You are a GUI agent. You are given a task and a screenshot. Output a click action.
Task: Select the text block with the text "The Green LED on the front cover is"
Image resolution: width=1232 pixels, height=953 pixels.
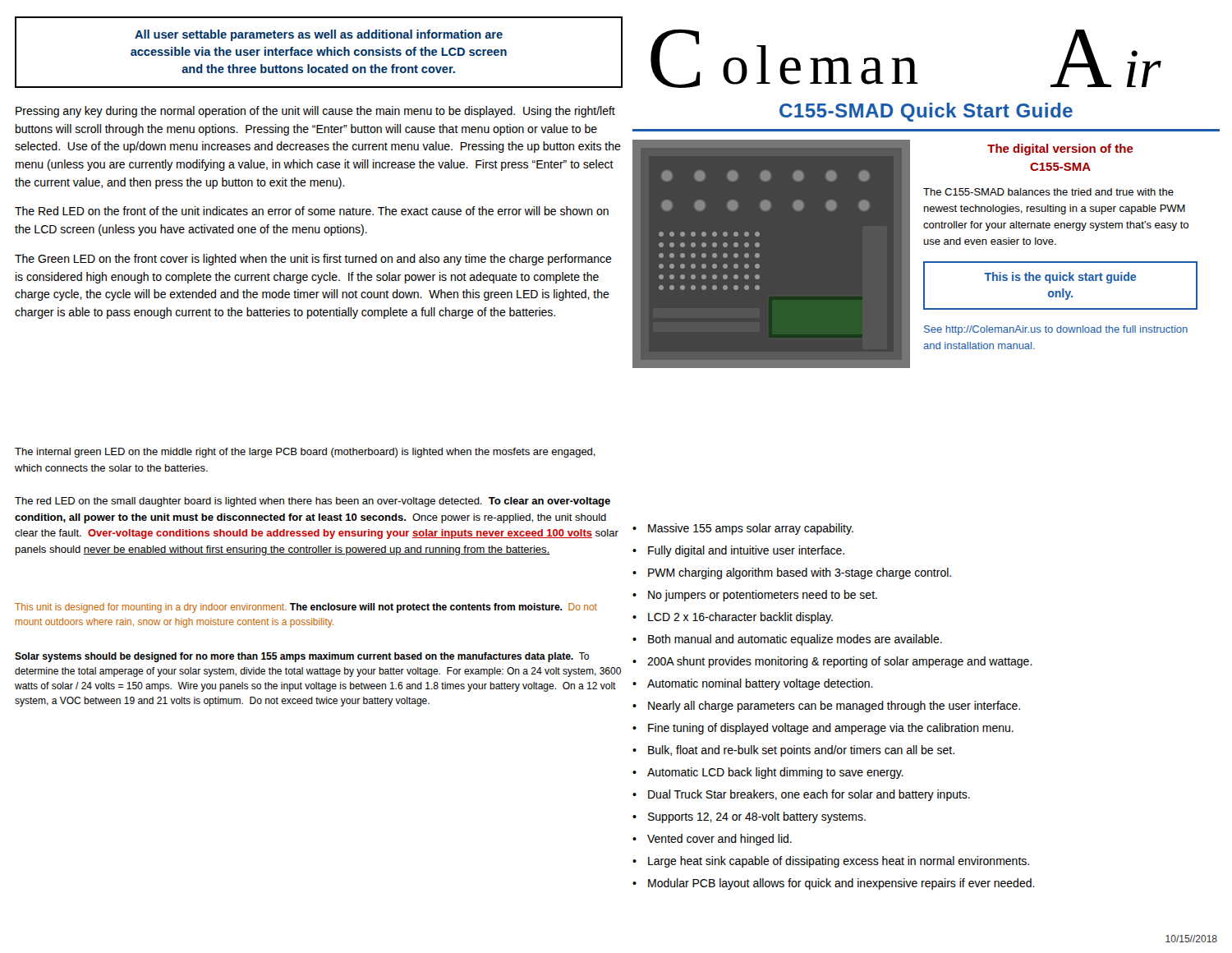[313, 285]
